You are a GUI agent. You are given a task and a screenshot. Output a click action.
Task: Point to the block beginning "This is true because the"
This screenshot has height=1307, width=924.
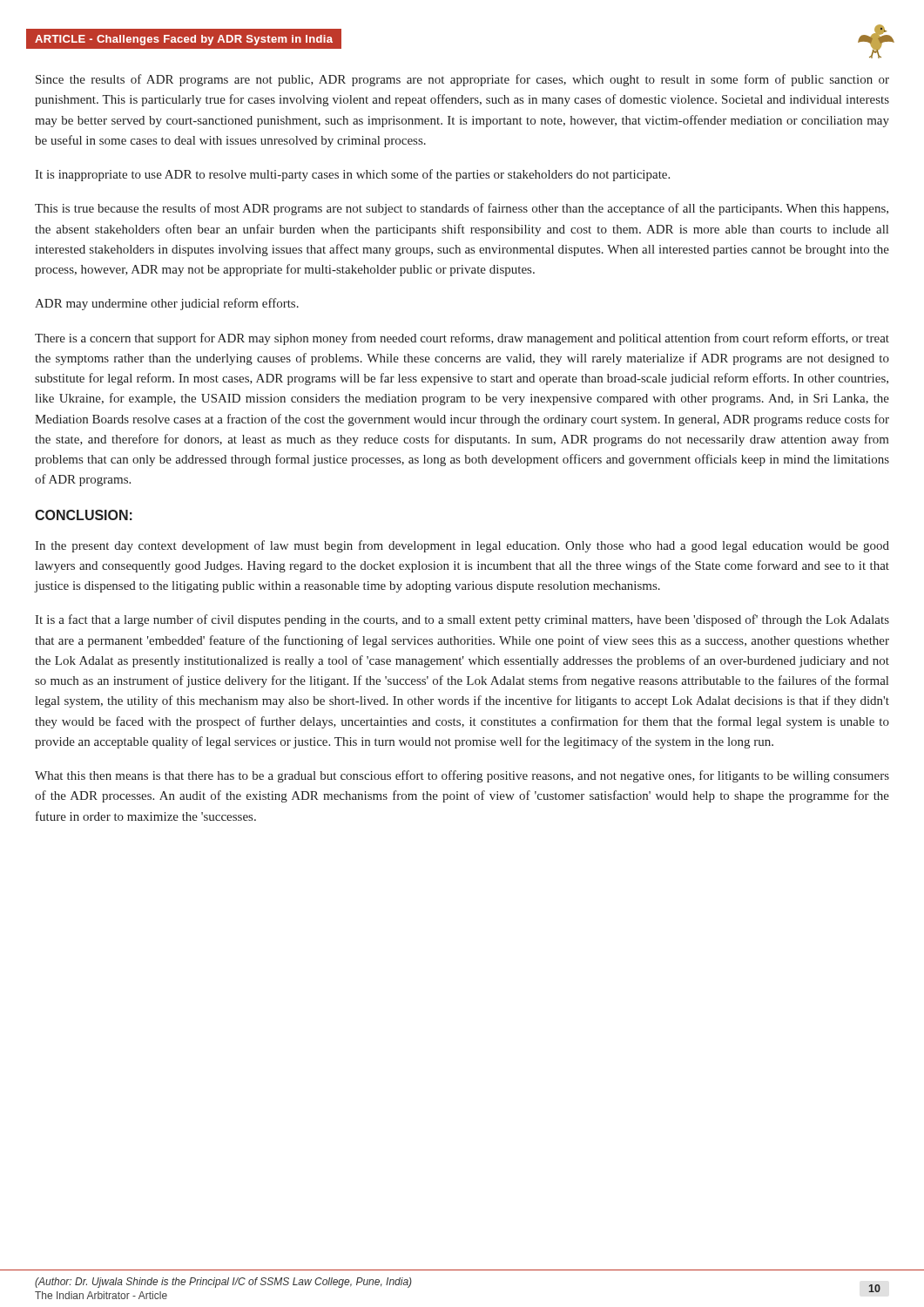pyautogui.click(x=462, y=239)
